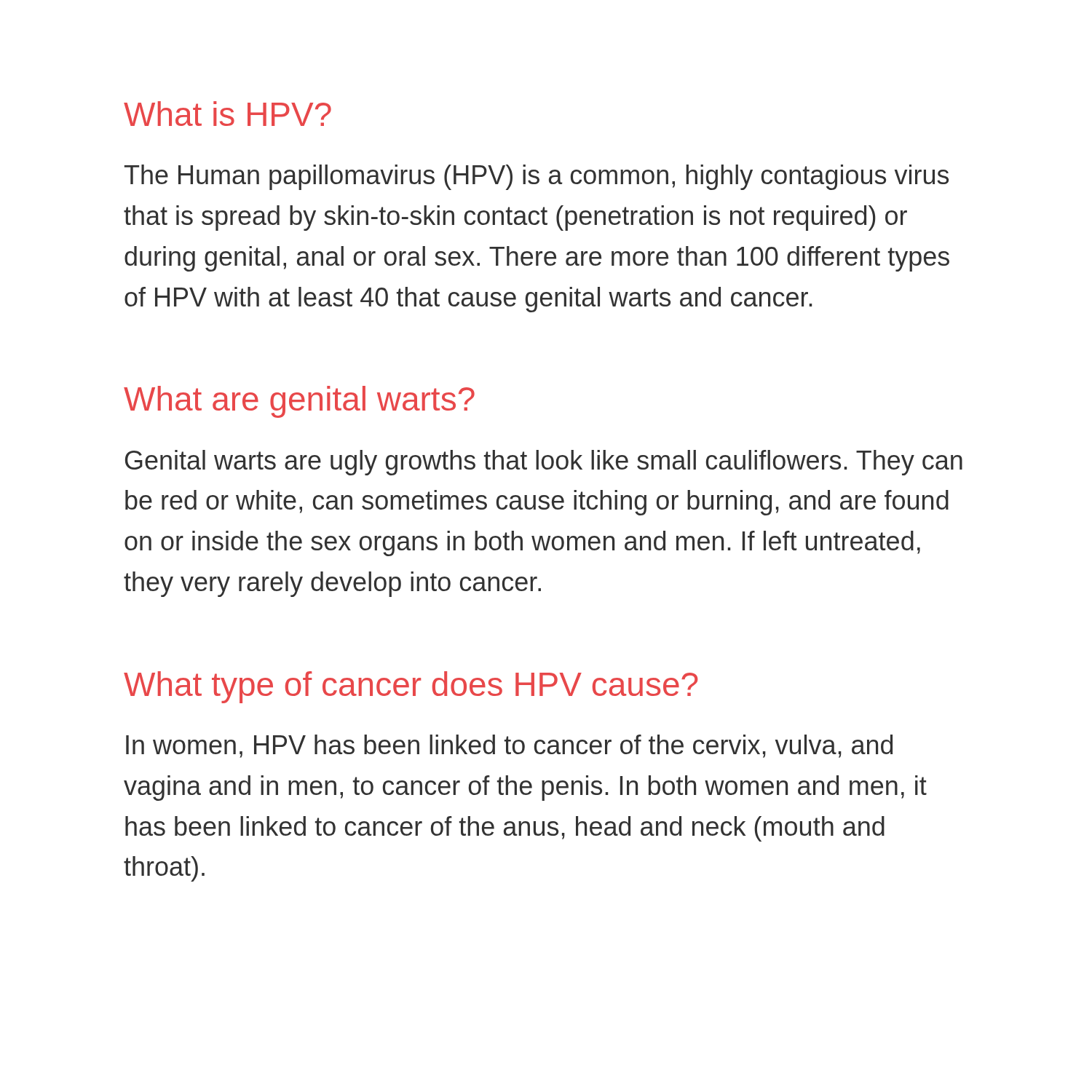
Task: Find the text block with the text "Genital warts are ugly growths that look"
Action: (544, 521)
